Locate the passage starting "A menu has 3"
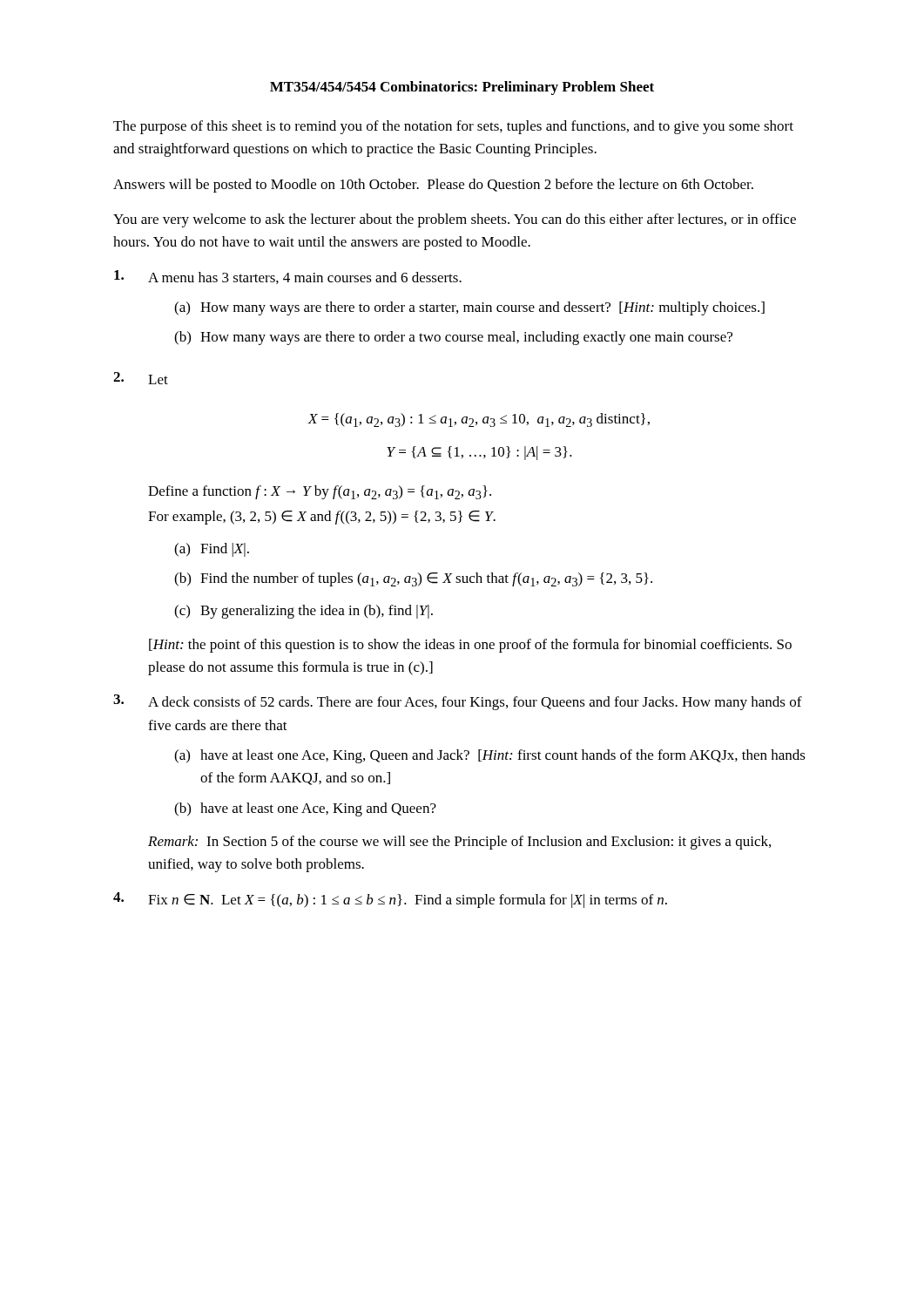The height and width of the screenshot is (1307, 924). click(x=479, y=309)
